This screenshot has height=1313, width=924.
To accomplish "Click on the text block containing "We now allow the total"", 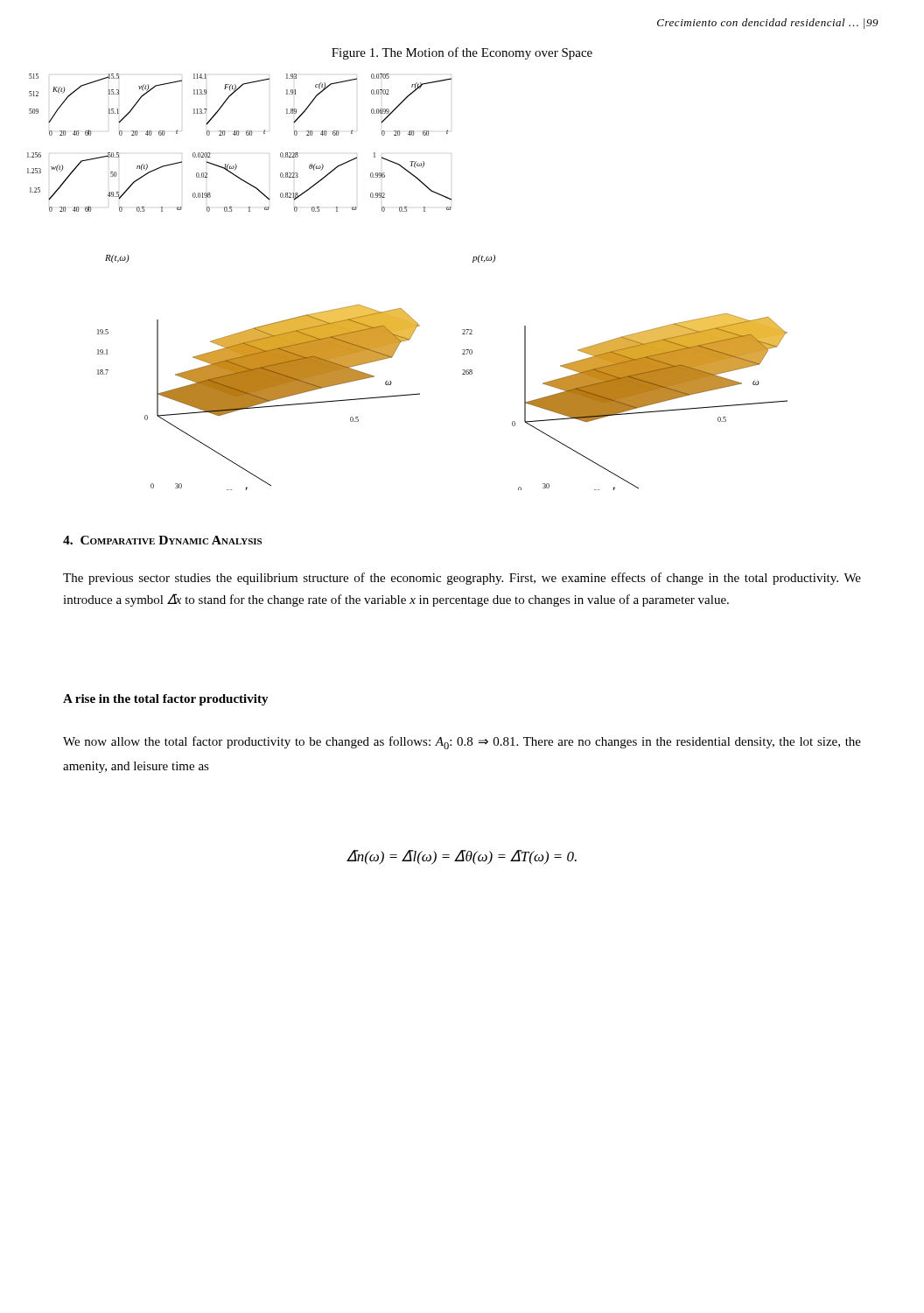I will click(462, 753).
